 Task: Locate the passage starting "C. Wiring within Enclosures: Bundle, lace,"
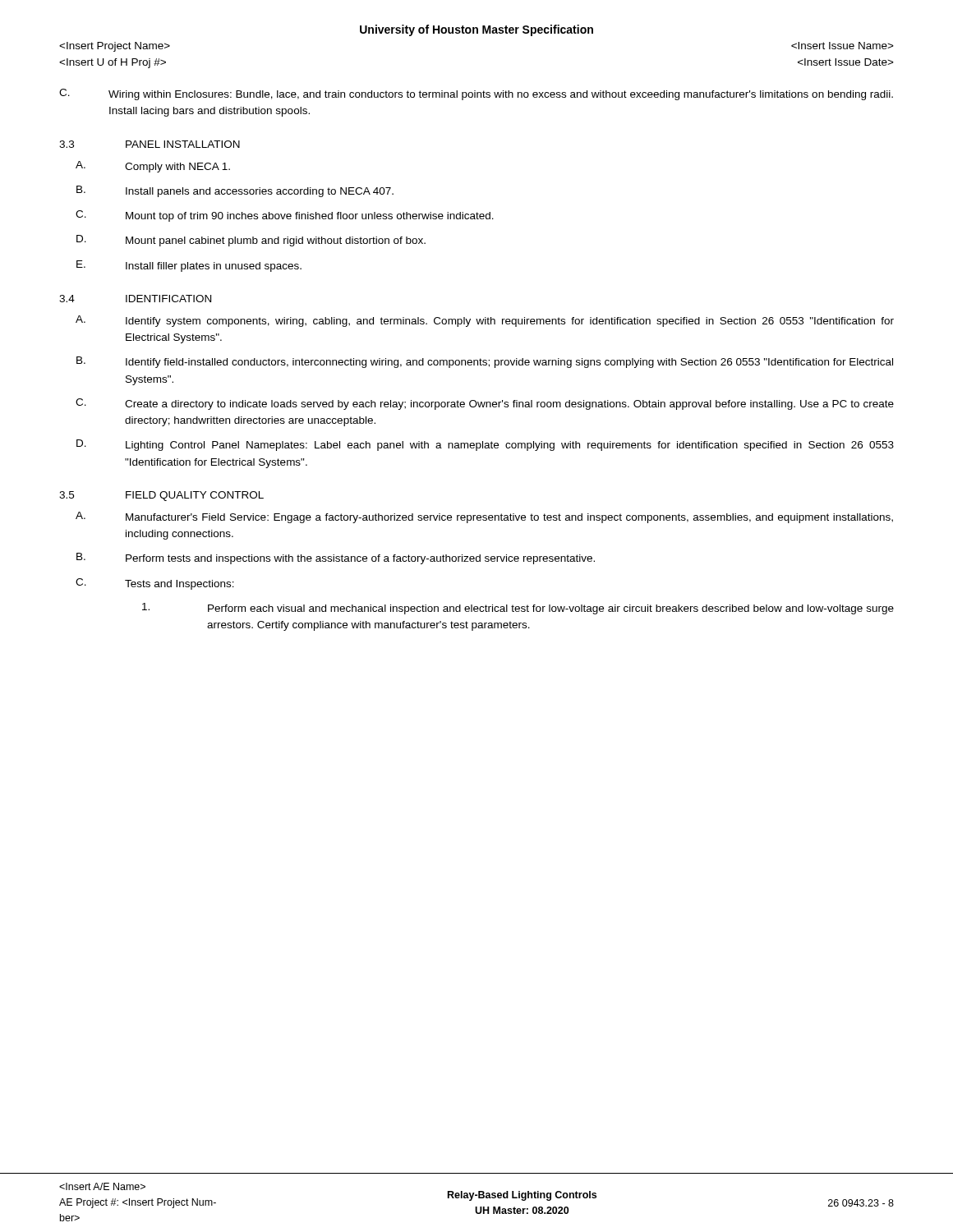tap(476, 103)
